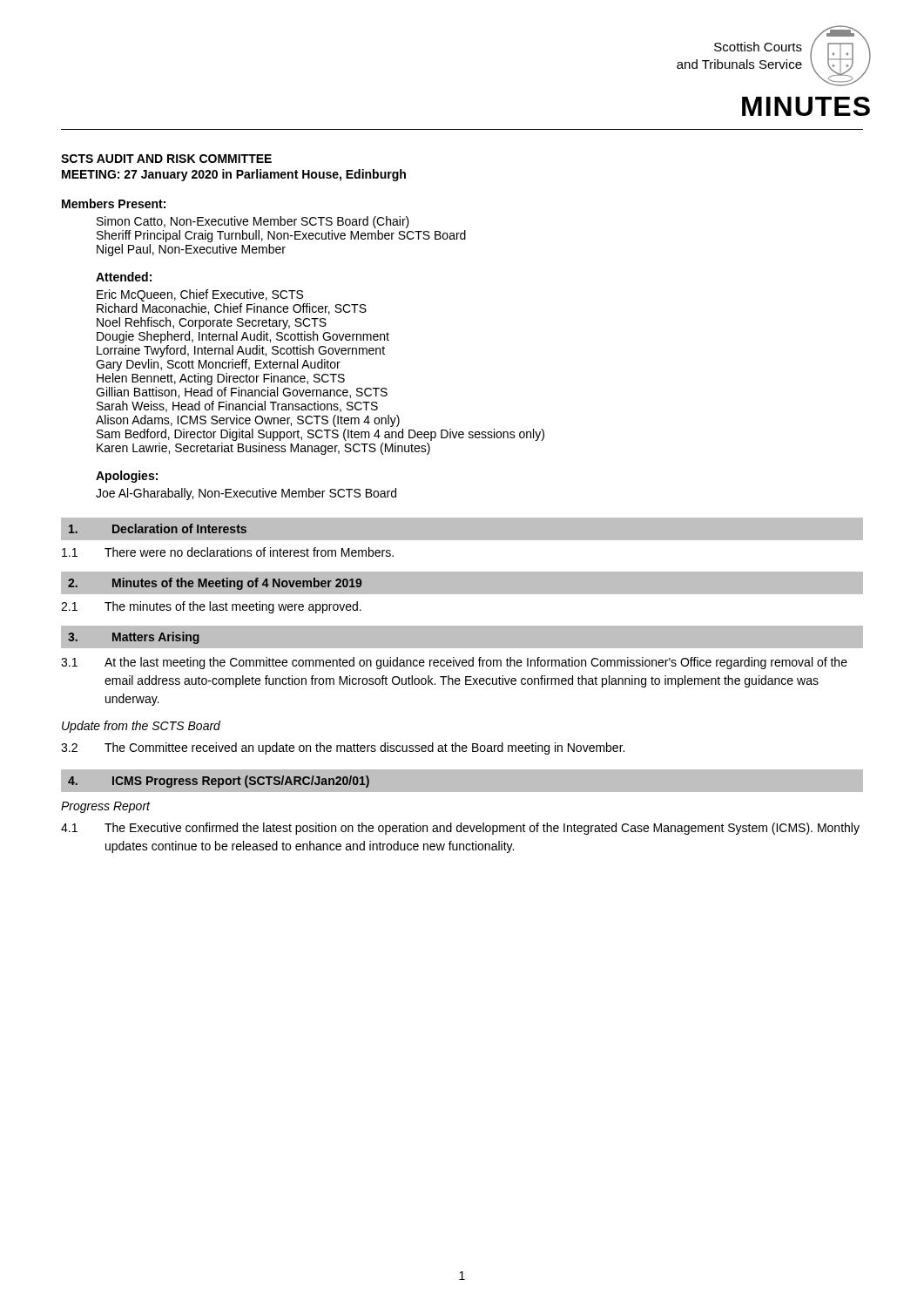This screenshot has width=924, height=1307.
Task: Select the passage starting "Nigel Paul, Non-Executive Member"
Action: pyautogui.click(x=191, y=249)
